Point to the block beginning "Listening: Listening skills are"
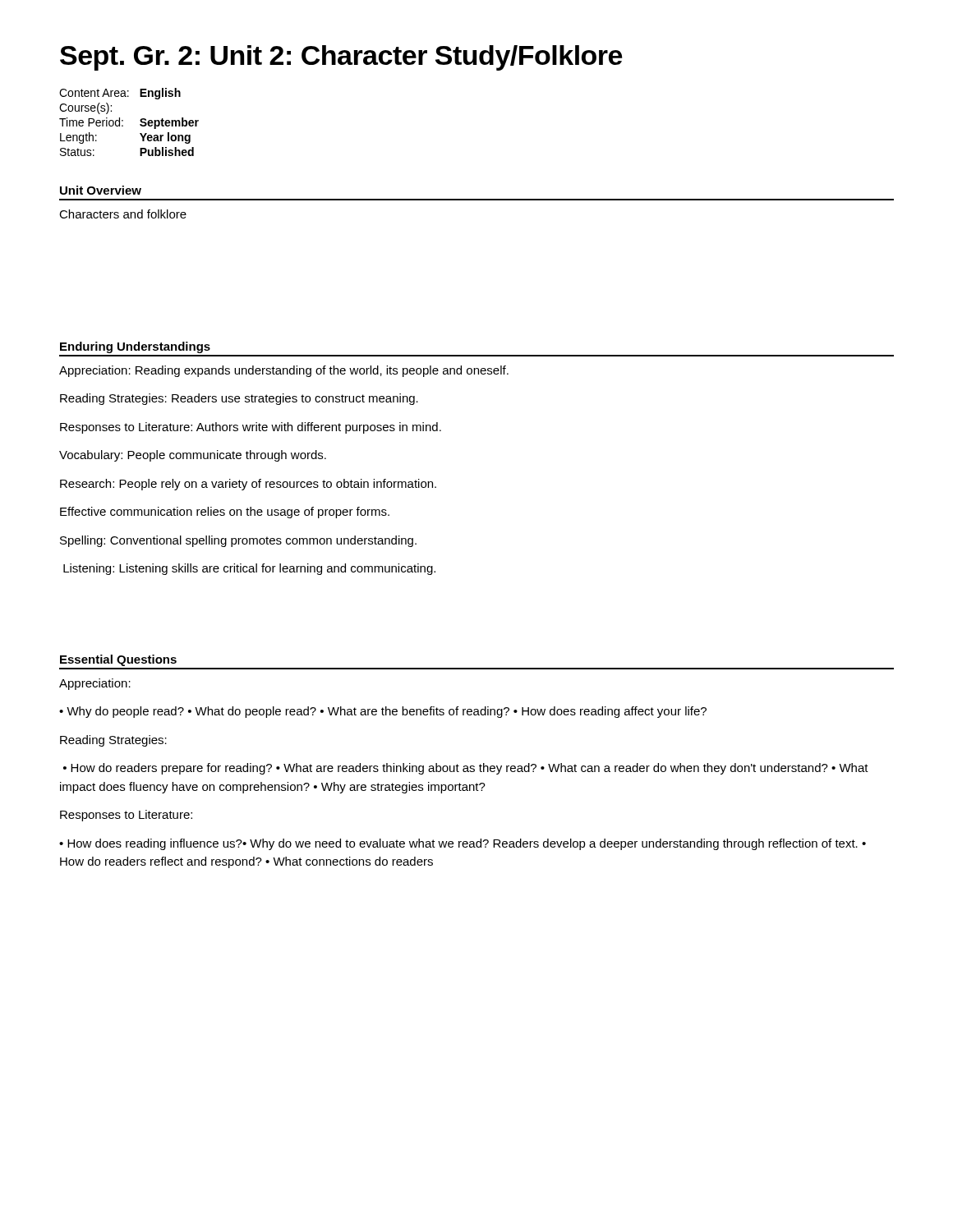Screen dimensions: 1232x953 tap(248, 568)
